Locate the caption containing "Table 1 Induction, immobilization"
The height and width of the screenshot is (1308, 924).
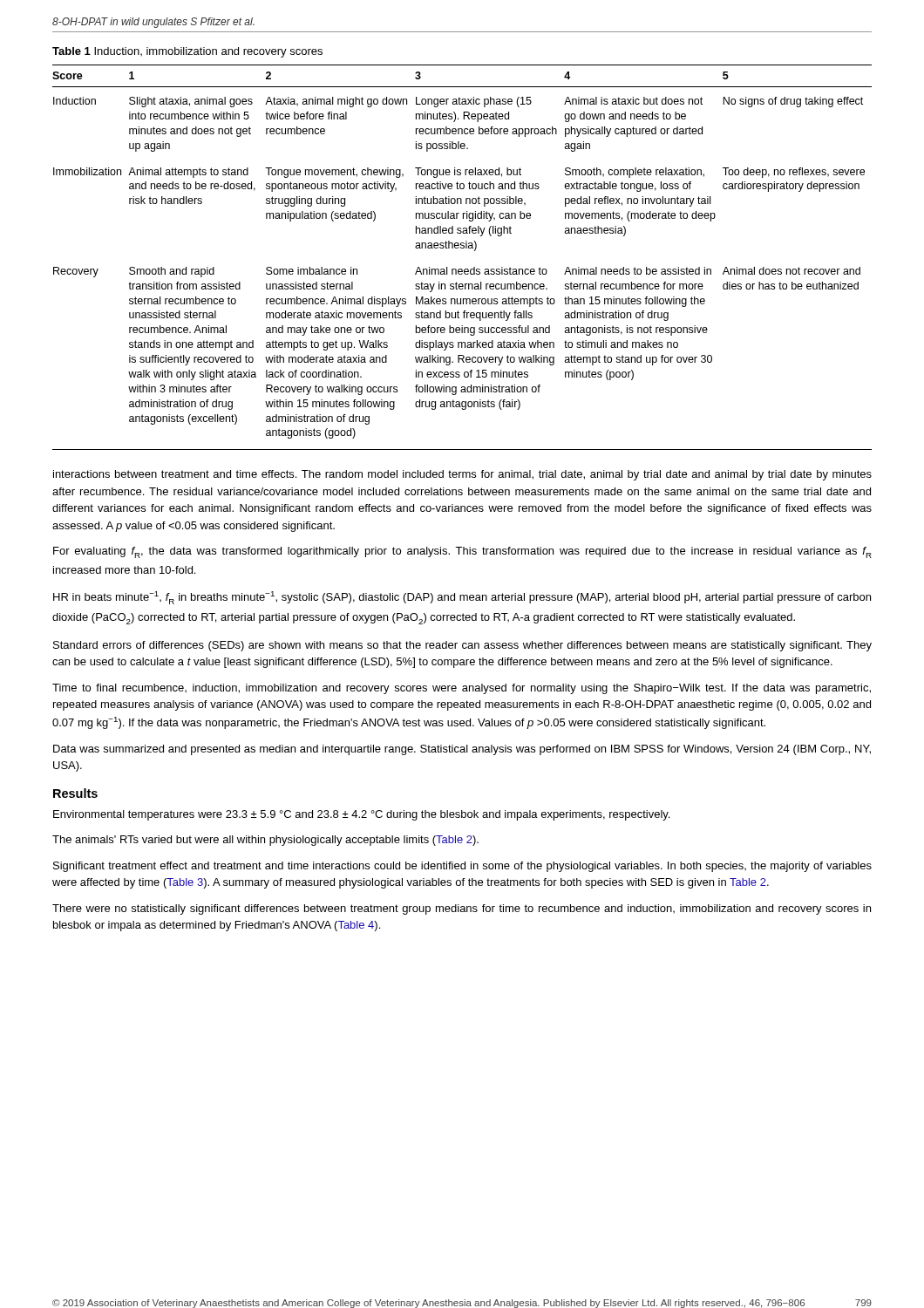tap(188, 51)
